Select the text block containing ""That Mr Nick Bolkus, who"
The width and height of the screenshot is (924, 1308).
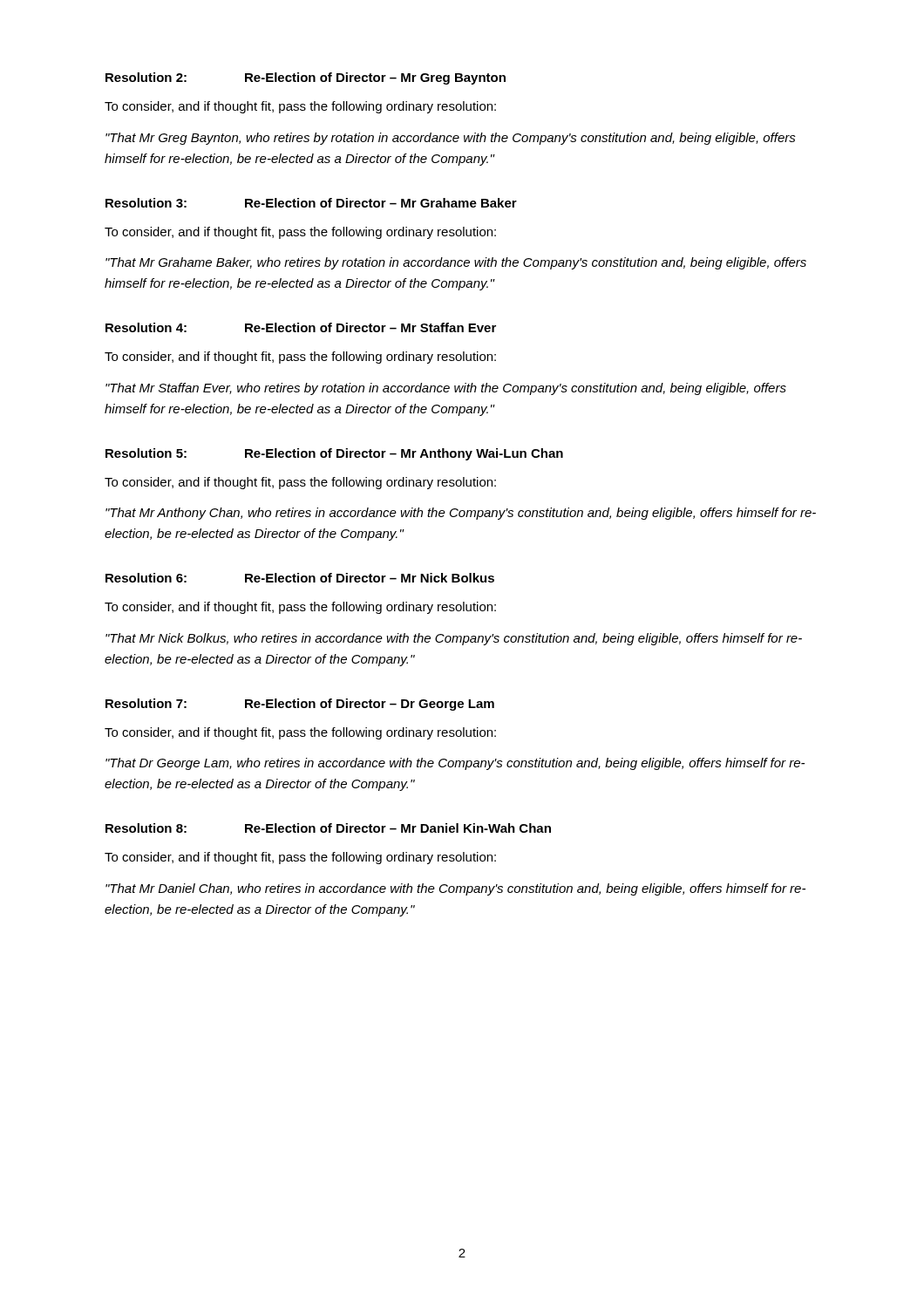click(453, 648)
